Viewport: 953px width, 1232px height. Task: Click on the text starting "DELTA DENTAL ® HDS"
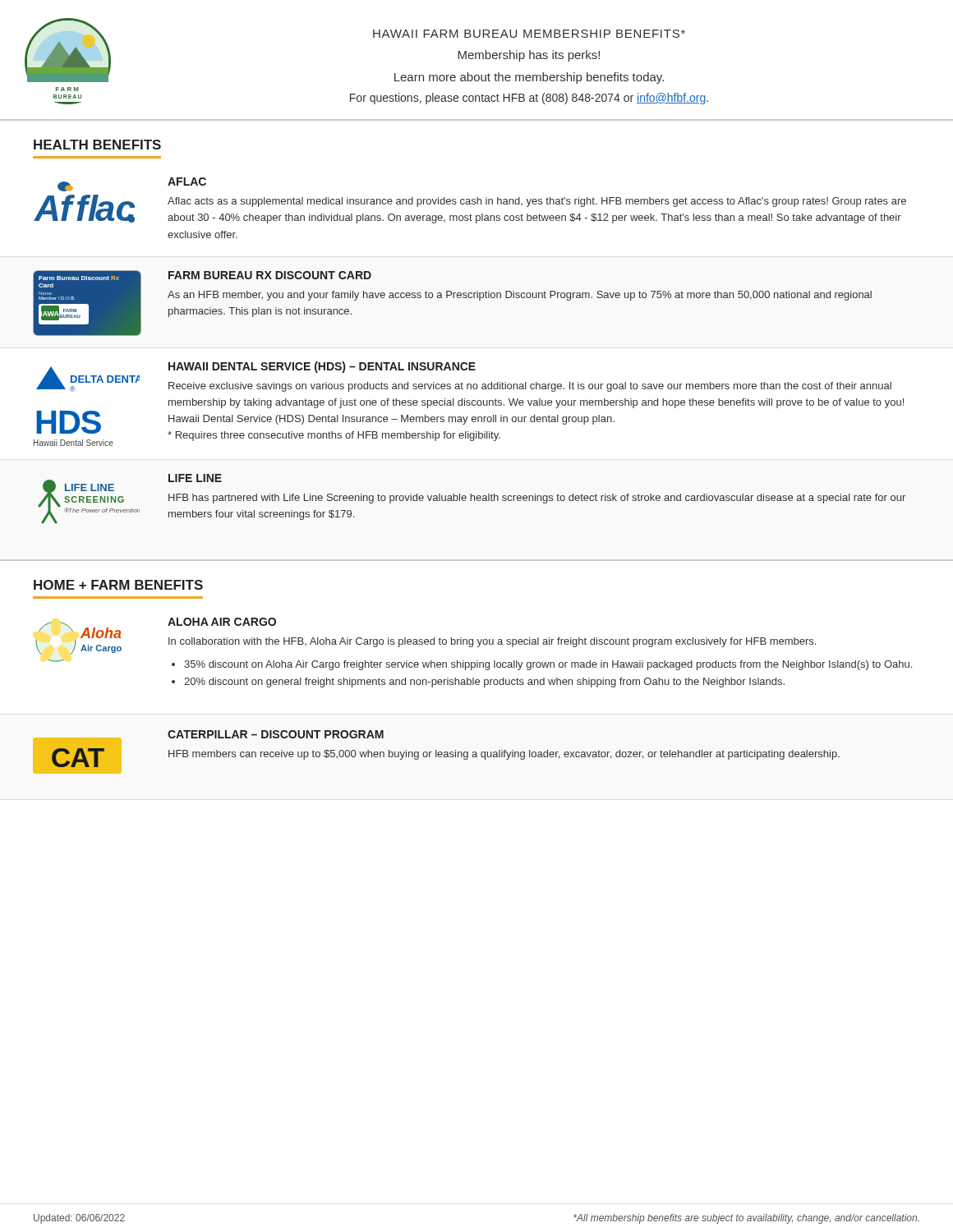tap(476, 403)
